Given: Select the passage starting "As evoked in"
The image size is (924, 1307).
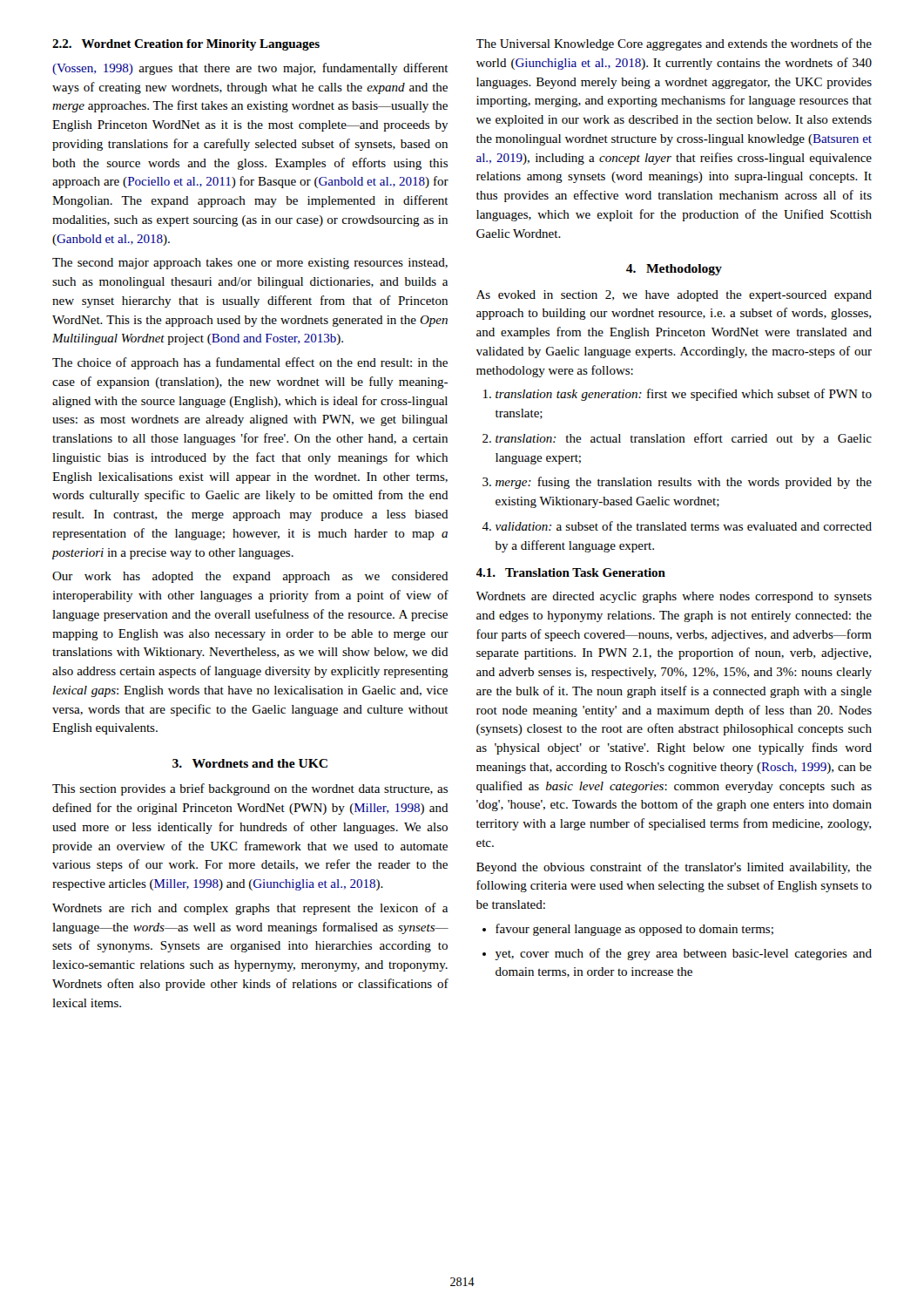Looking at the screenshot, I should [x=674, y=333].
